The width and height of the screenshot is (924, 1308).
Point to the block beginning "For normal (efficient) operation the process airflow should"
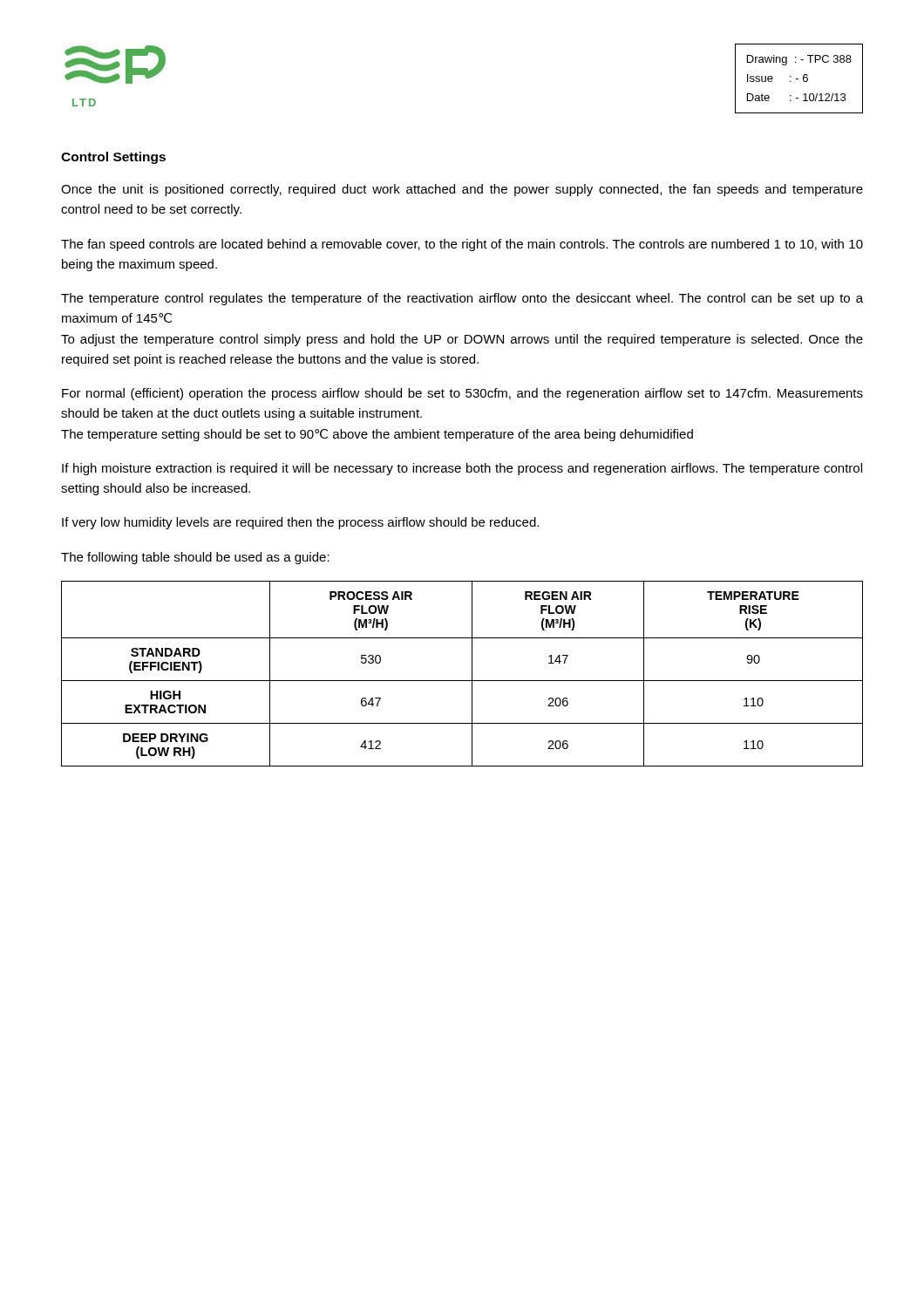click(x=462, y=394)
